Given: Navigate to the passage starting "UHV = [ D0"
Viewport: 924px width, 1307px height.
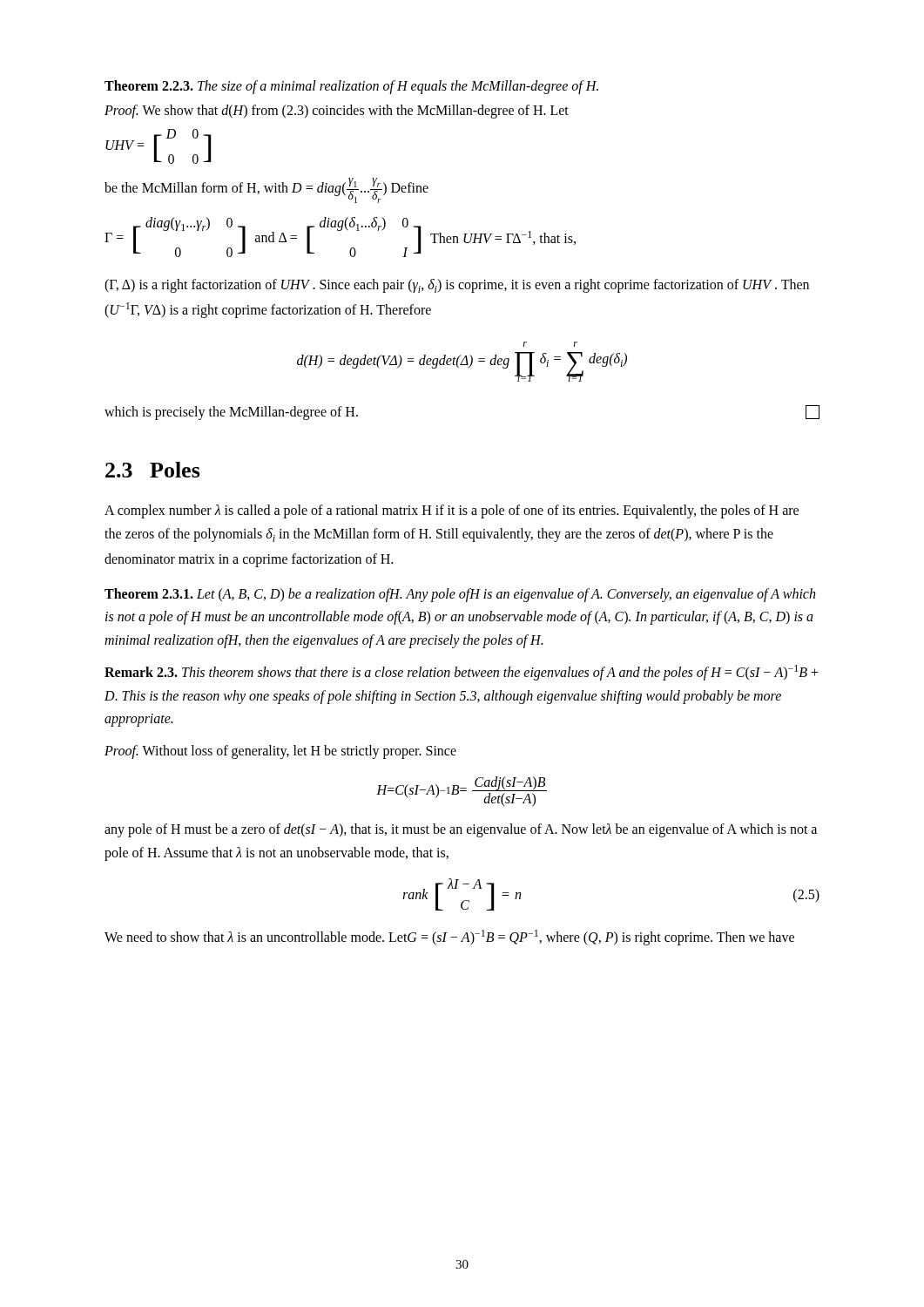Looking at the screenshot, I should pos(159,147).
